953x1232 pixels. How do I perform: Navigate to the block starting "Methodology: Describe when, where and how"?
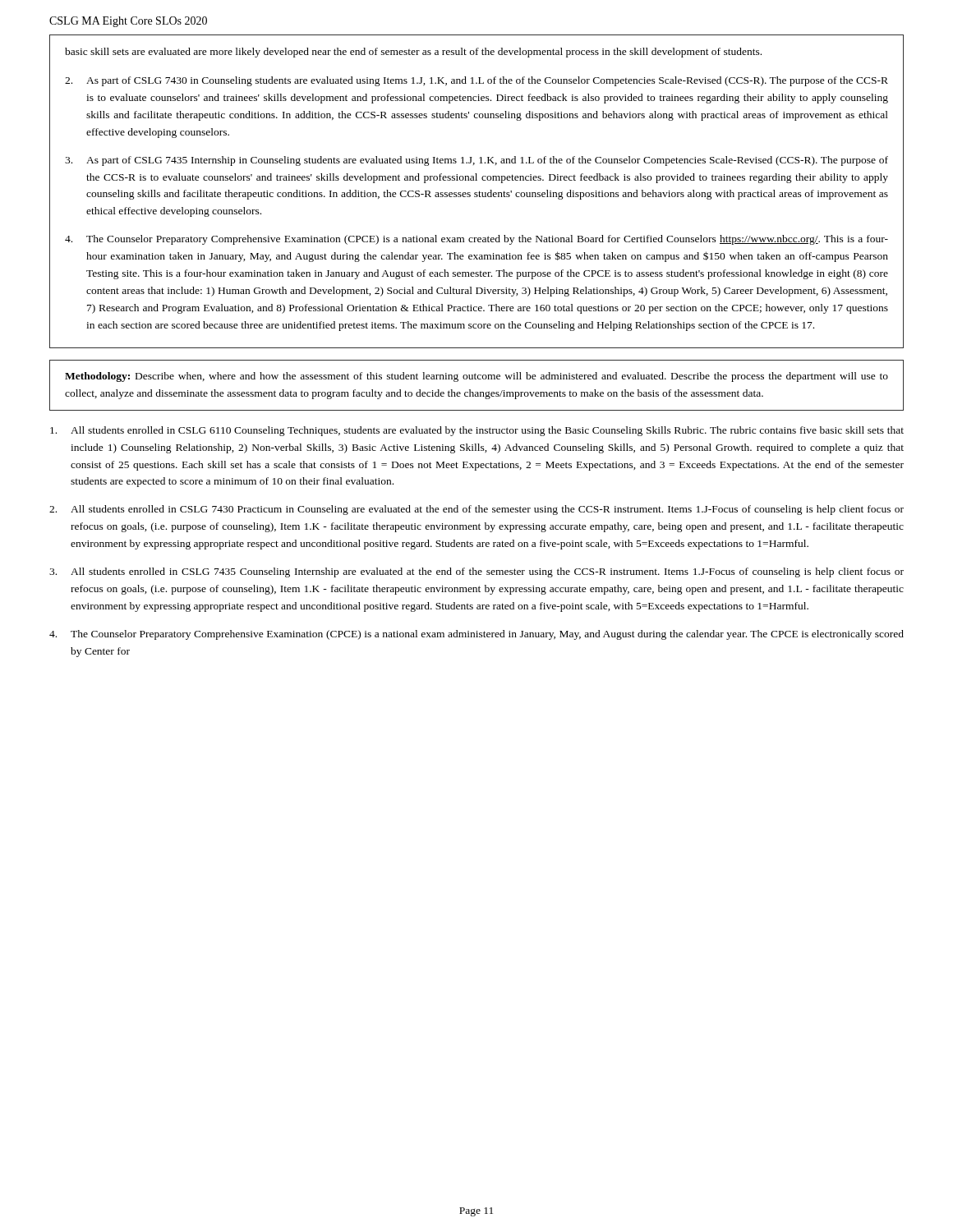tap(476, 384)
